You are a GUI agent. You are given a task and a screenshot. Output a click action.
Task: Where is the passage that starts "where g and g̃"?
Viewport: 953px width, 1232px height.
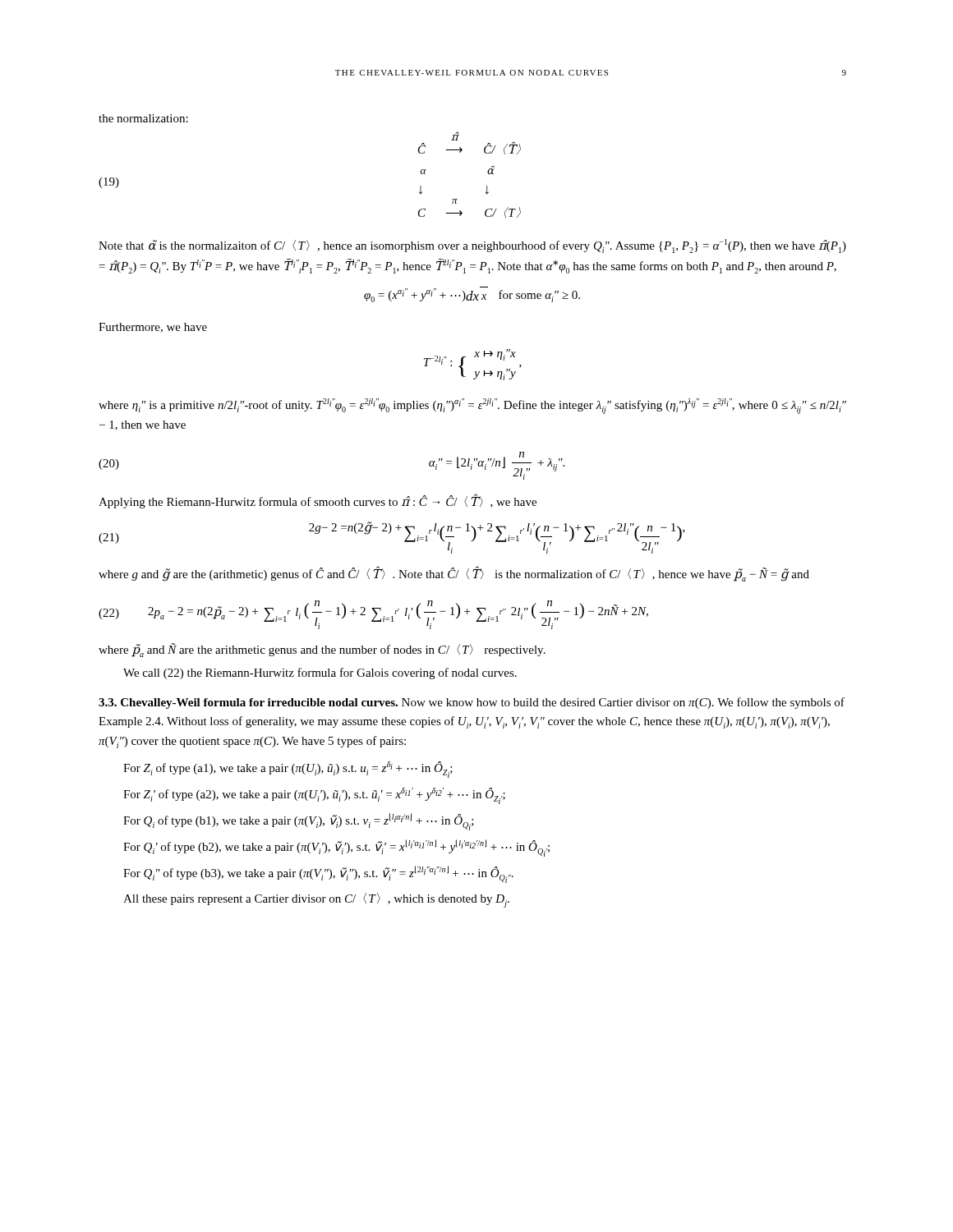[x=454, y=576]
